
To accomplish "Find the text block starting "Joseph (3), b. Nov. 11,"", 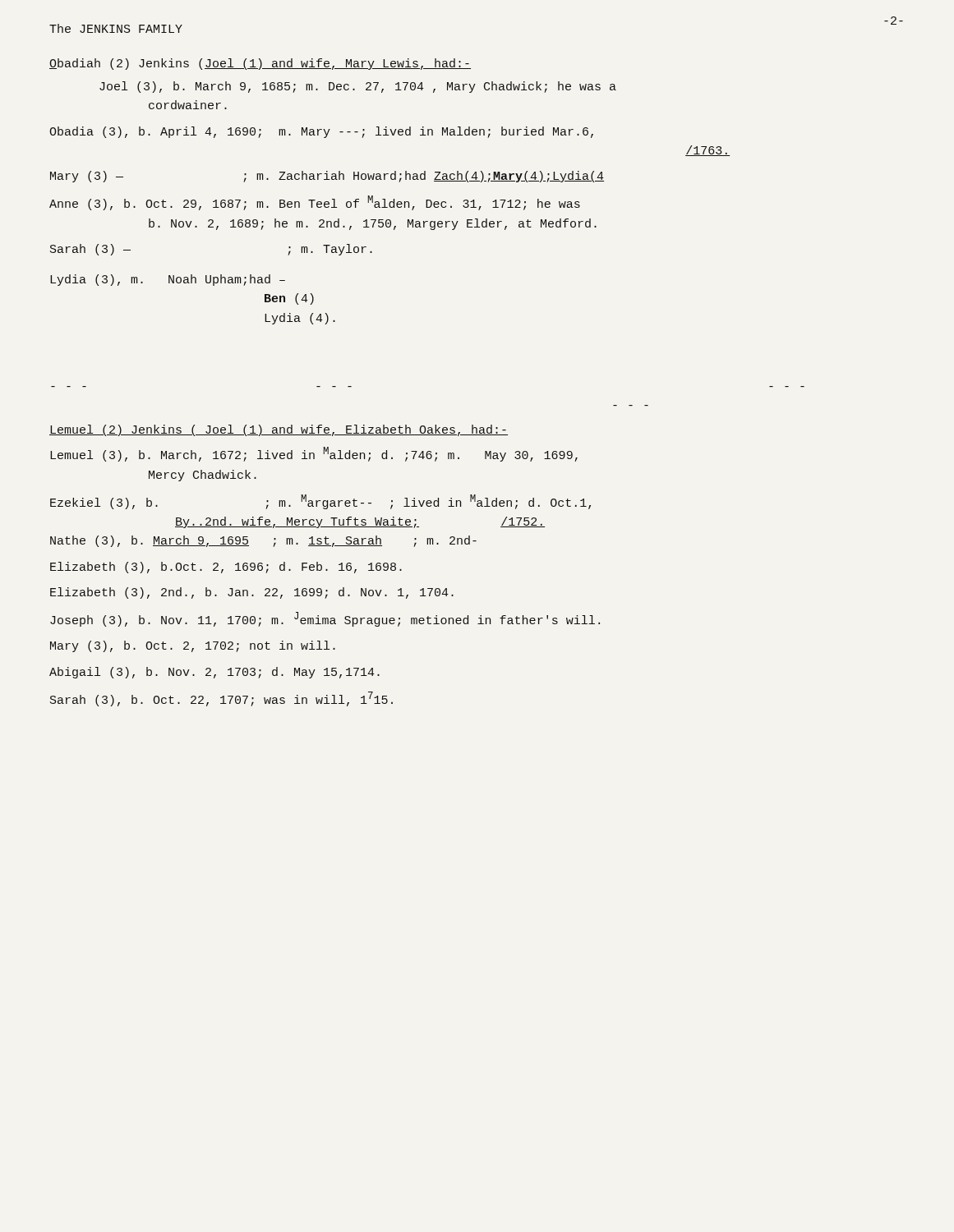I will tap(326, 620).
